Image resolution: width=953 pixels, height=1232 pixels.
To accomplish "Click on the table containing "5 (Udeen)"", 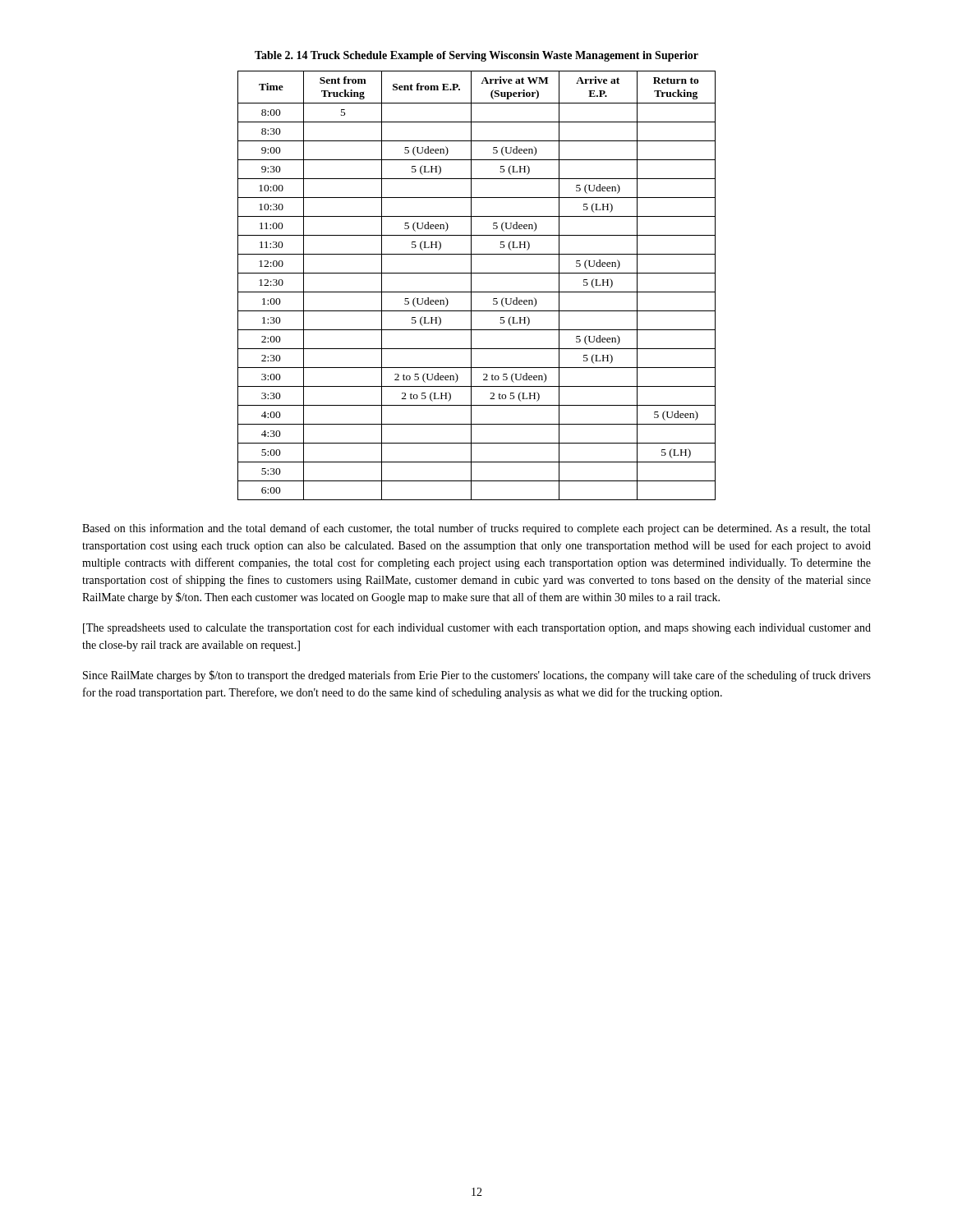I will pos(476,285).
